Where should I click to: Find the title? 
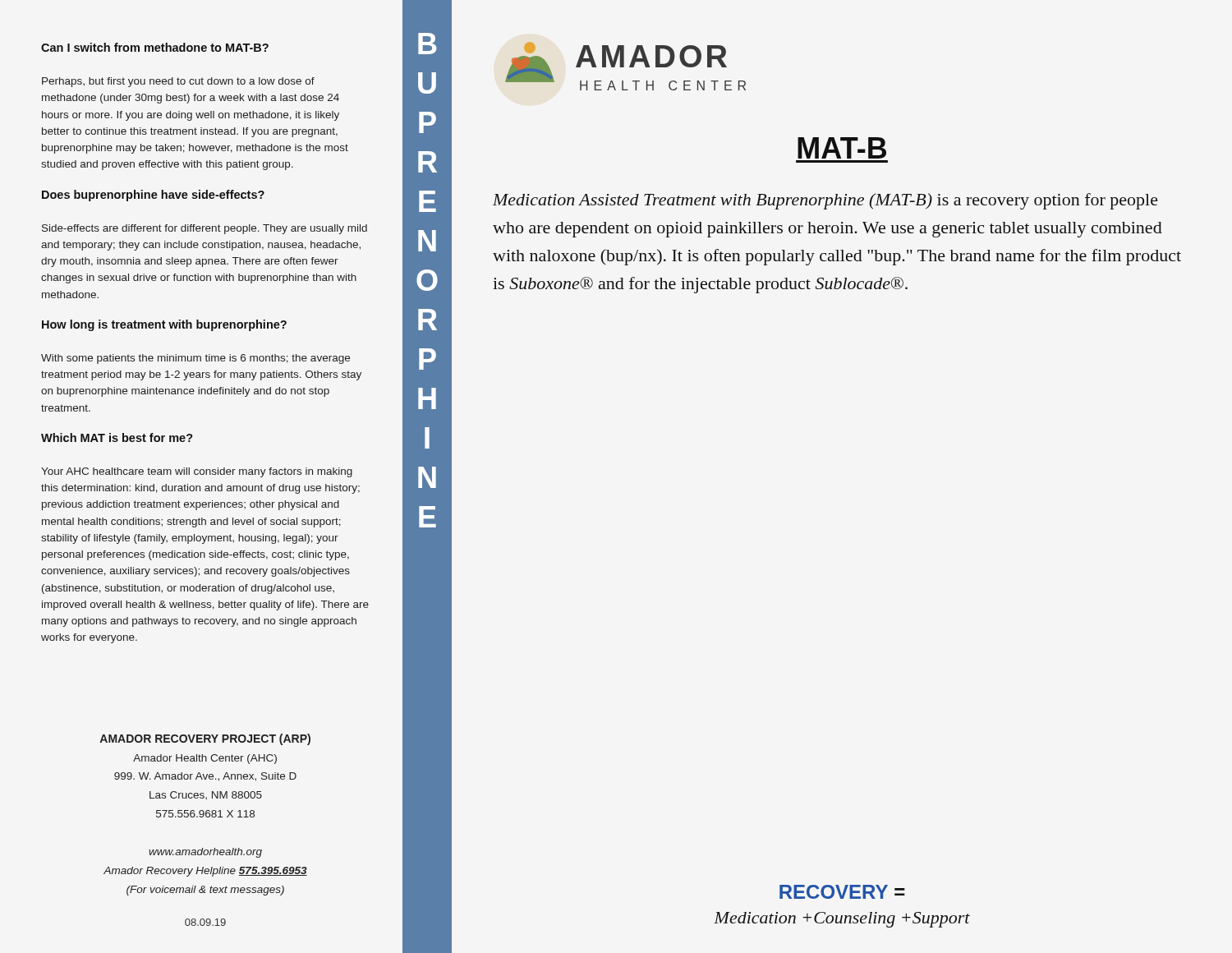pyautogui.click(x=842, y=148)
